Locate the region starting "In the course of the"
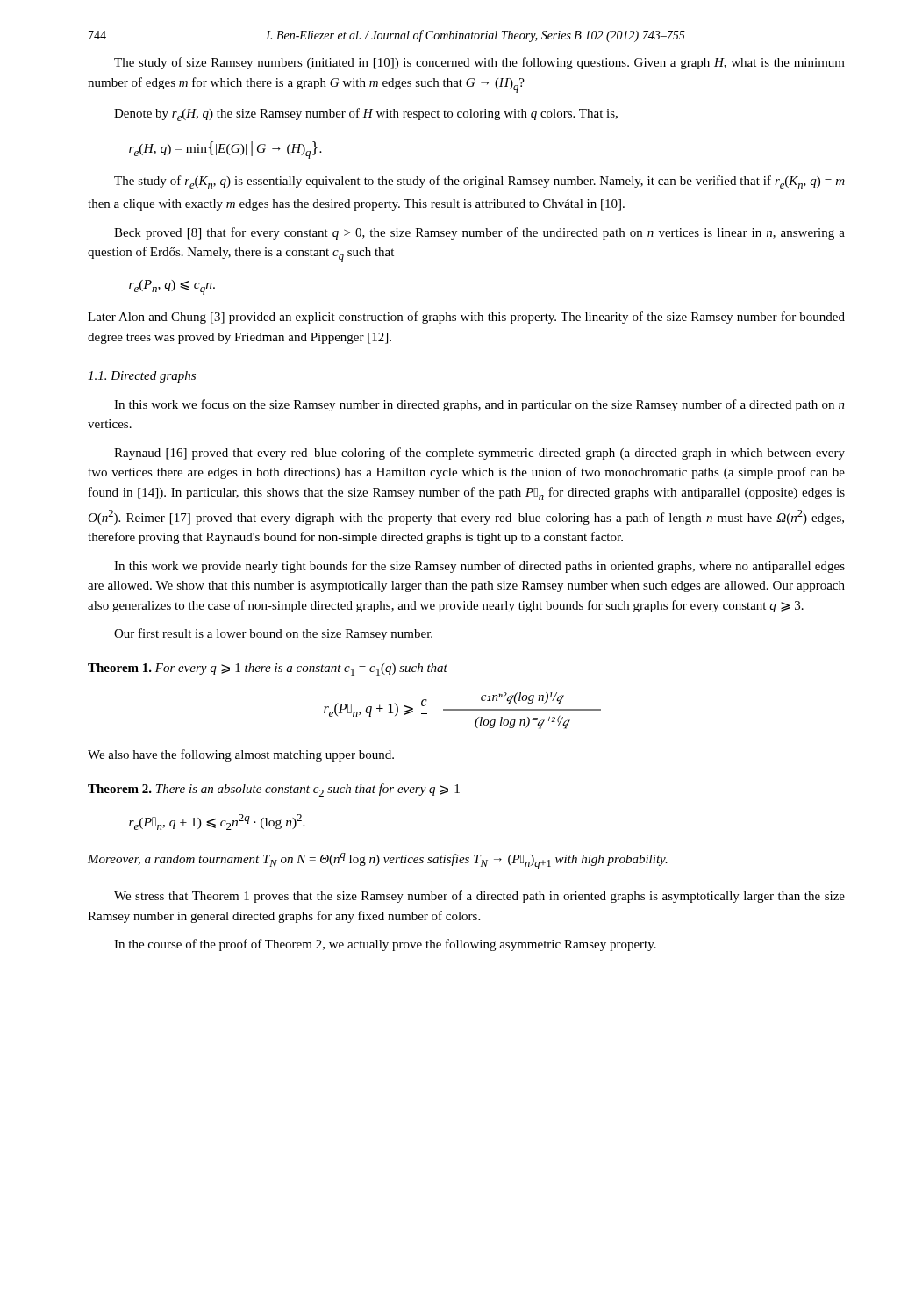Image resolution: width=915 pixels, height=1316 pixels. click(x=466, y=944)
